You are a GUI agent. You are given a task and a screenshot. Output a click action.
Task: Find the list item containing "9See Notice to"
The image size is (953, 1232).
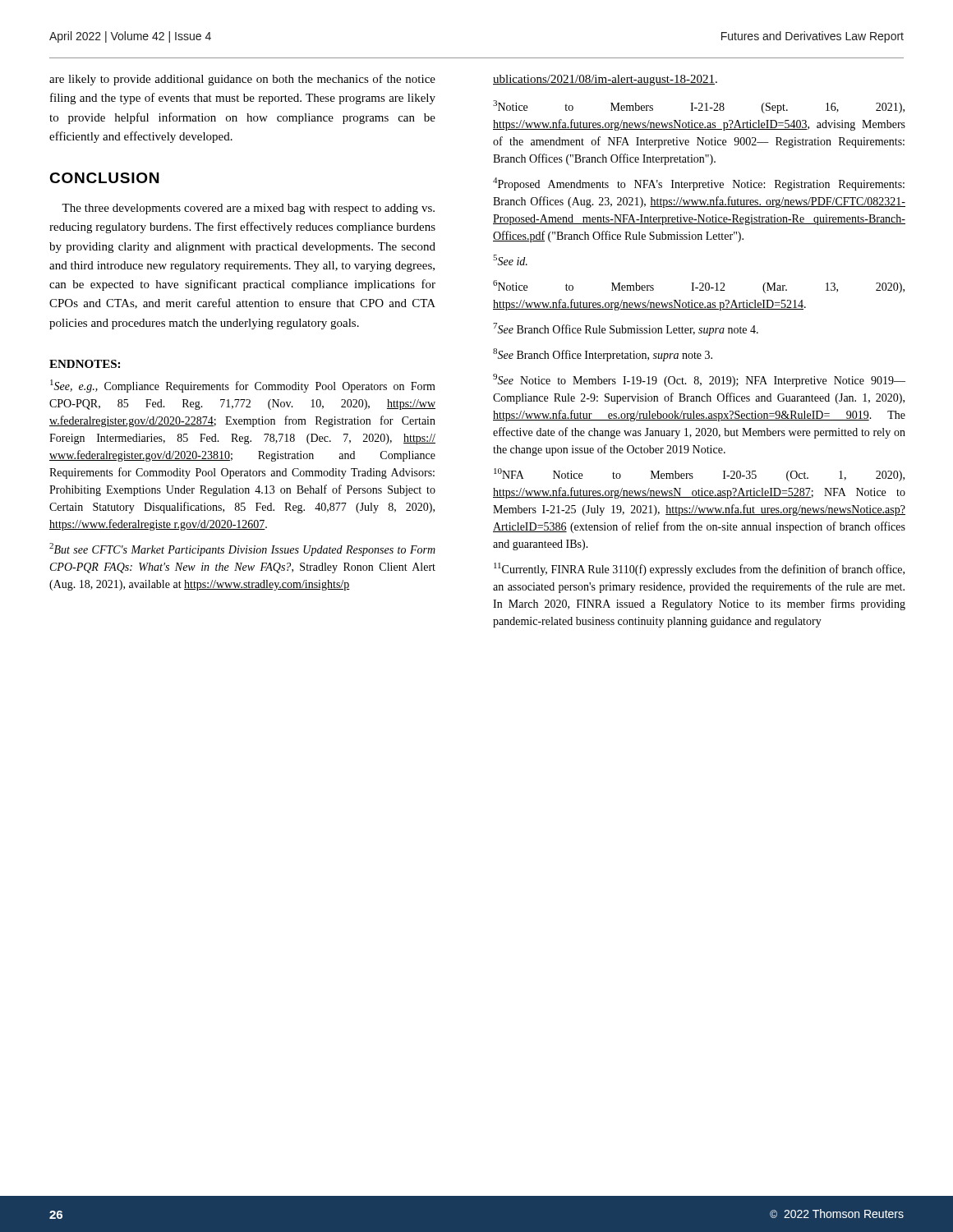(x=699, y=414)
